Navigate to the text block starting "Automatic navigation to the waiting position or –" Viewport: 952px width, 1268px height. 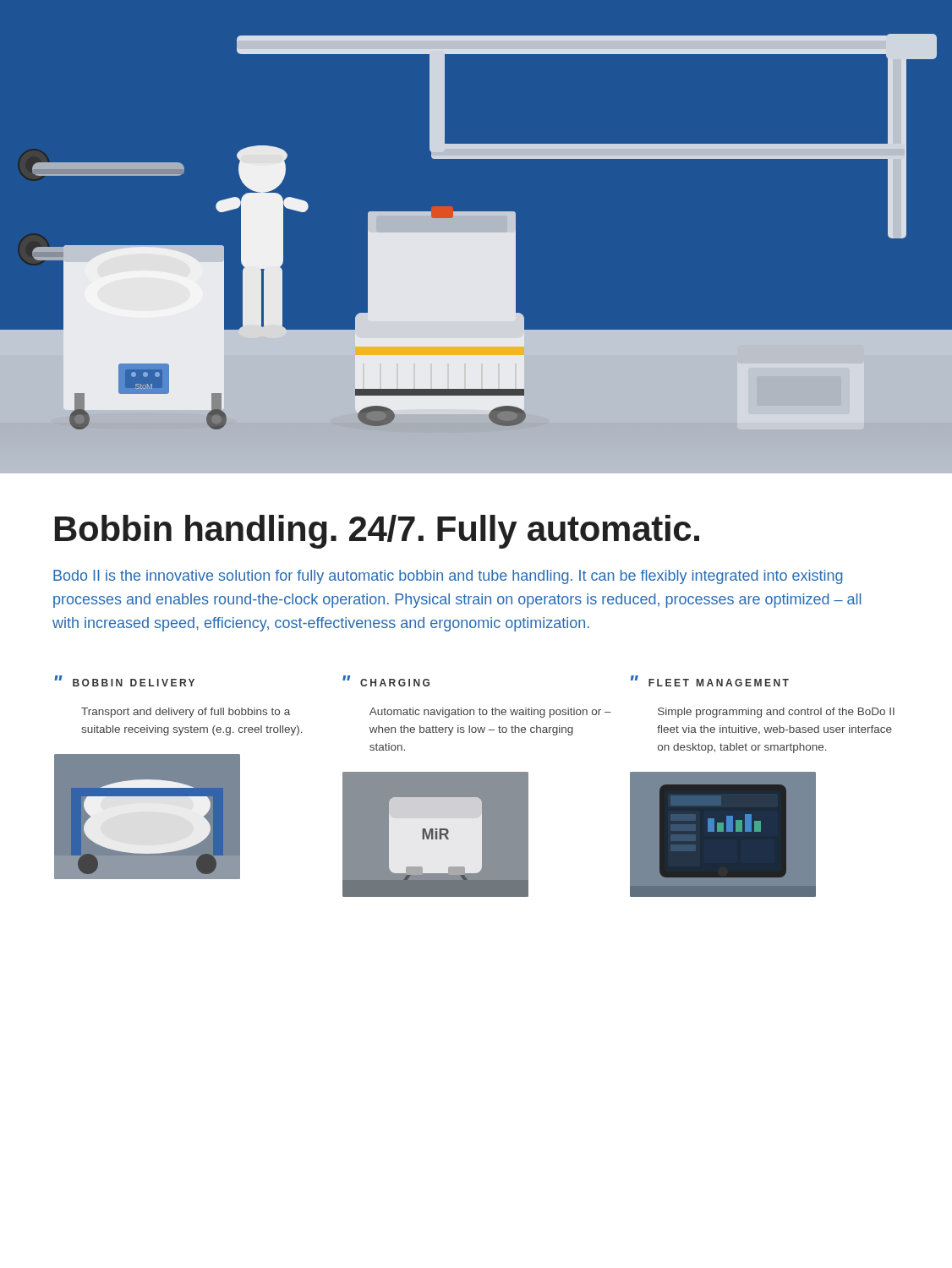tap(490, 729)
